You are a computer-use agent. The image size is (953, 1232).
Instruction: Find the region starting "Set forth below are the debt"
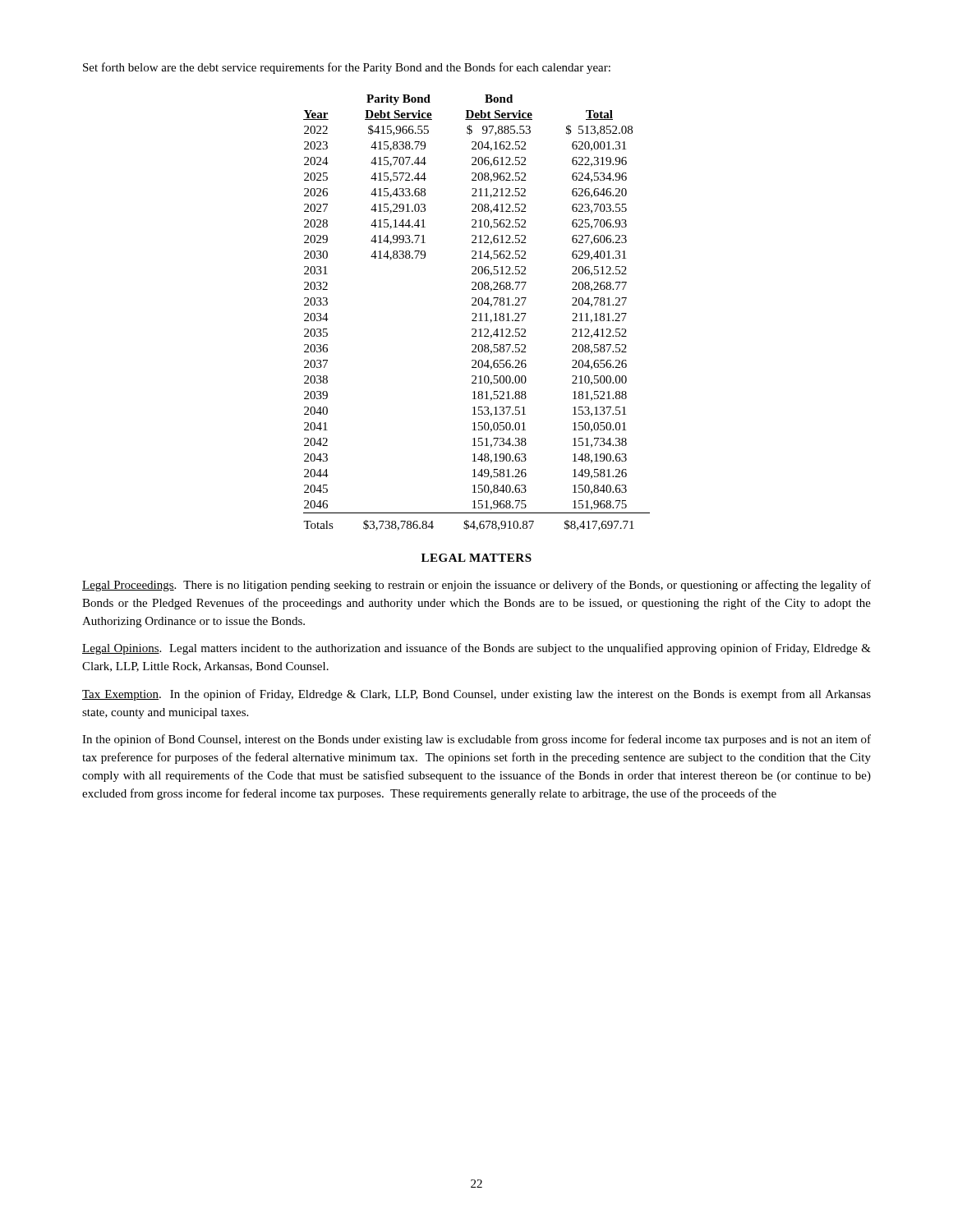(347, 67)
